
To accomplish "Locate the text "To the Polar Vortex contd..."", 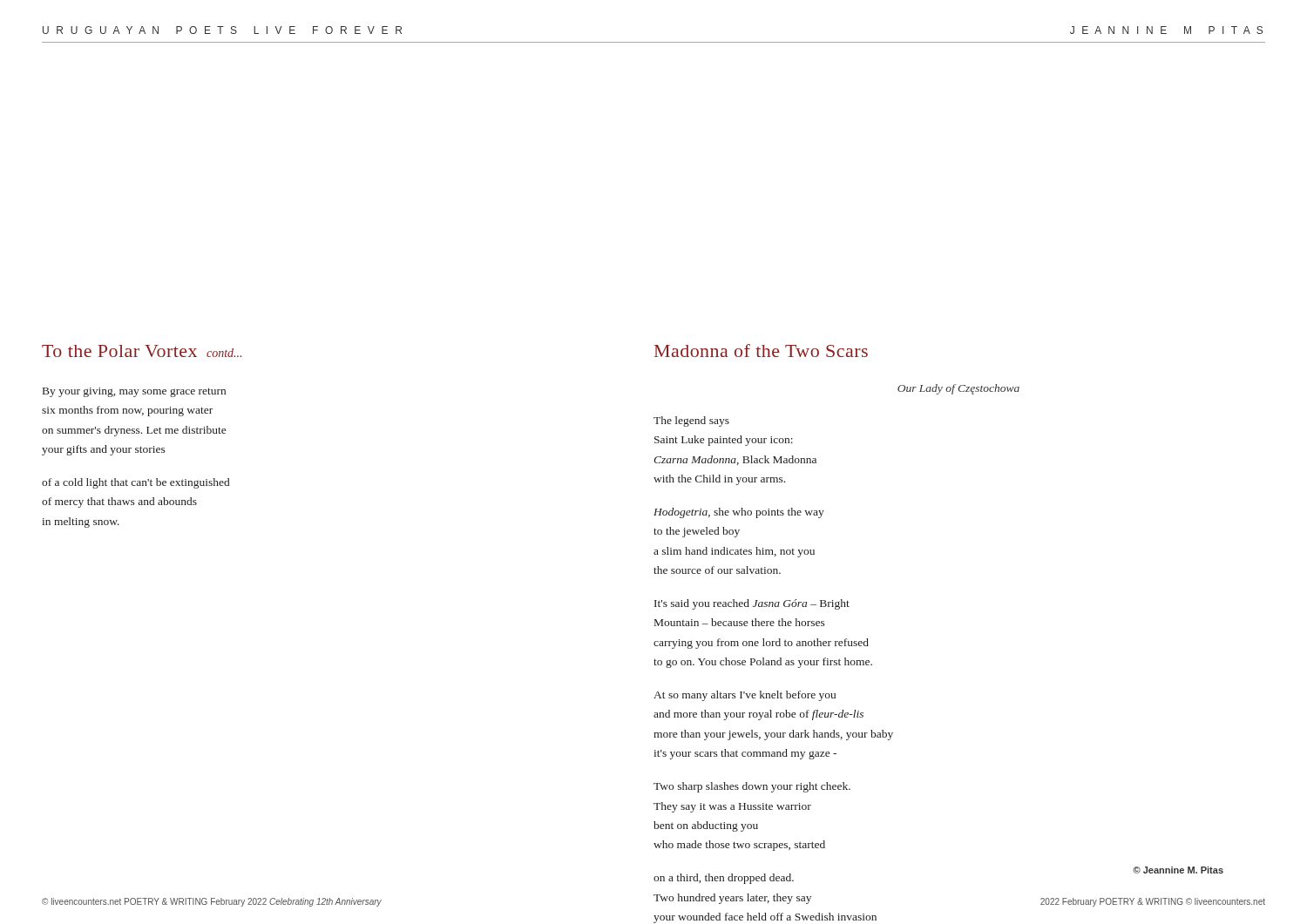I will [x=142, y=351].
